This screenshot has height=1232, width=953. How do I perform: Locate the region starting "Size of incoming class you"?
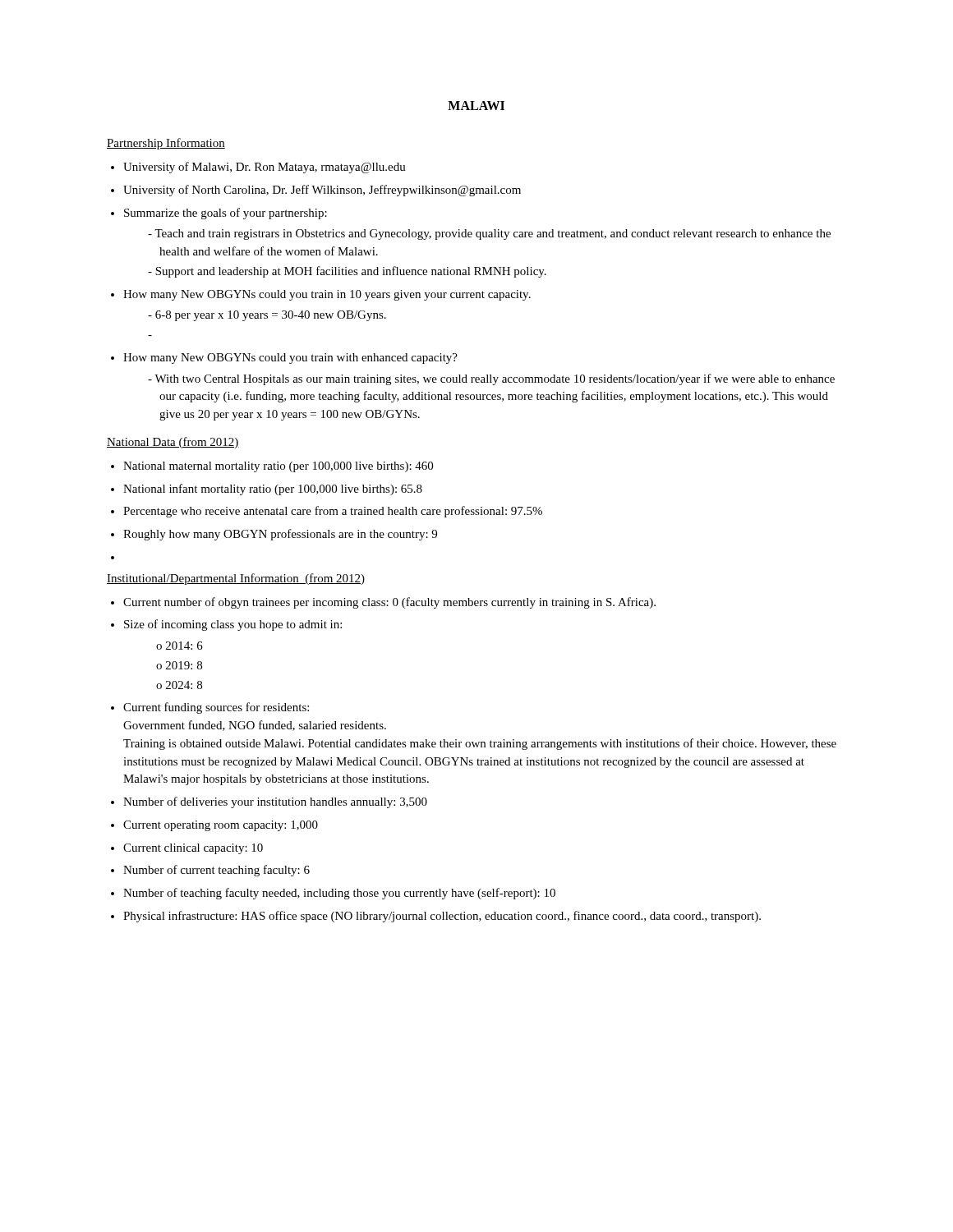click(233, 625)
